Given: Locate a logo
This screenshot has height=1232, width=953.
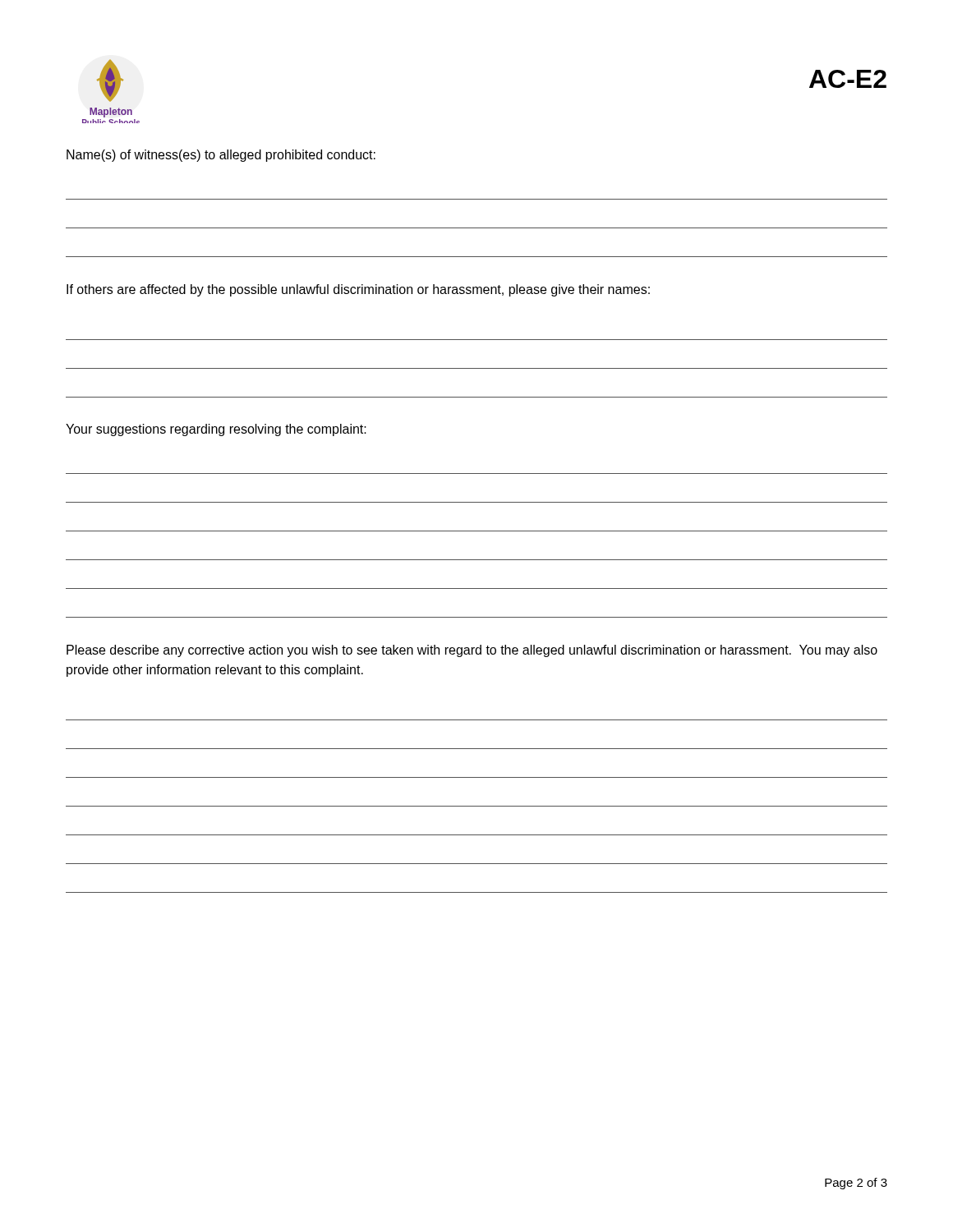Looking at the screenshot, I should [111, 86].
